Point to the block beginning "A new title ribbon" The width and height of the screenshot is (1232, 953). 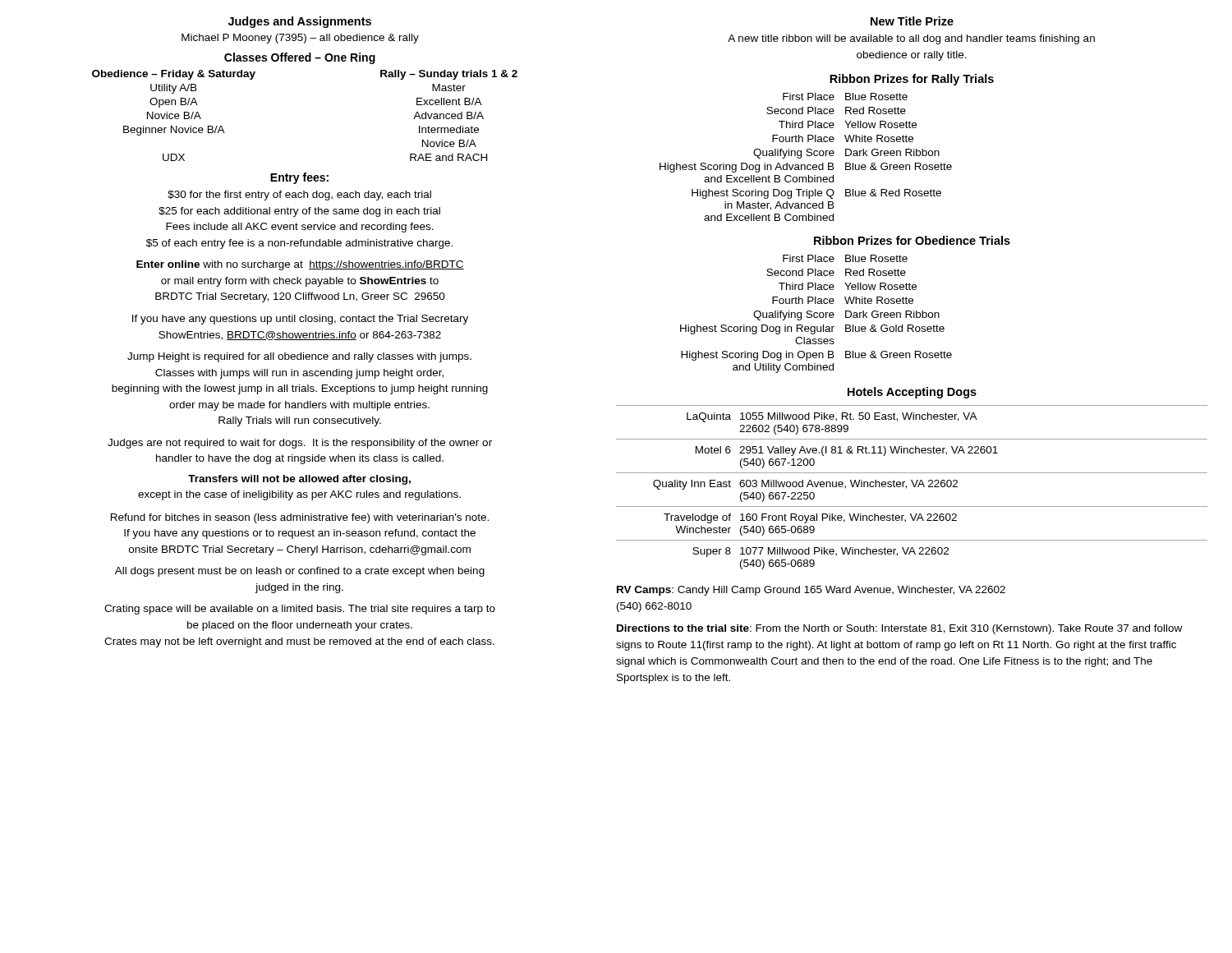912,46
